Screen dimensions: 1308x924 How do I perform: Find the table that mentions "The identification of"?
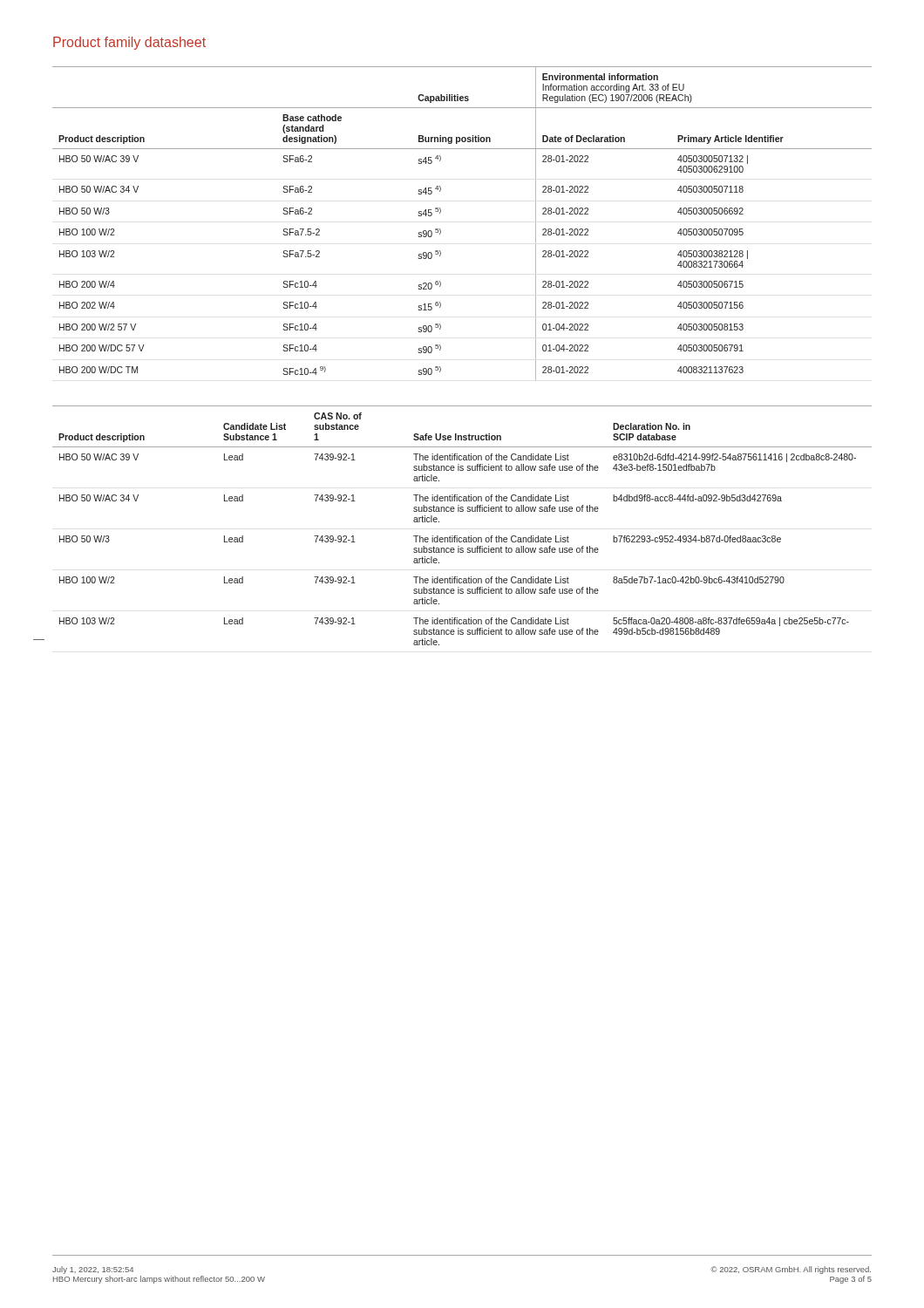(462, 529)
